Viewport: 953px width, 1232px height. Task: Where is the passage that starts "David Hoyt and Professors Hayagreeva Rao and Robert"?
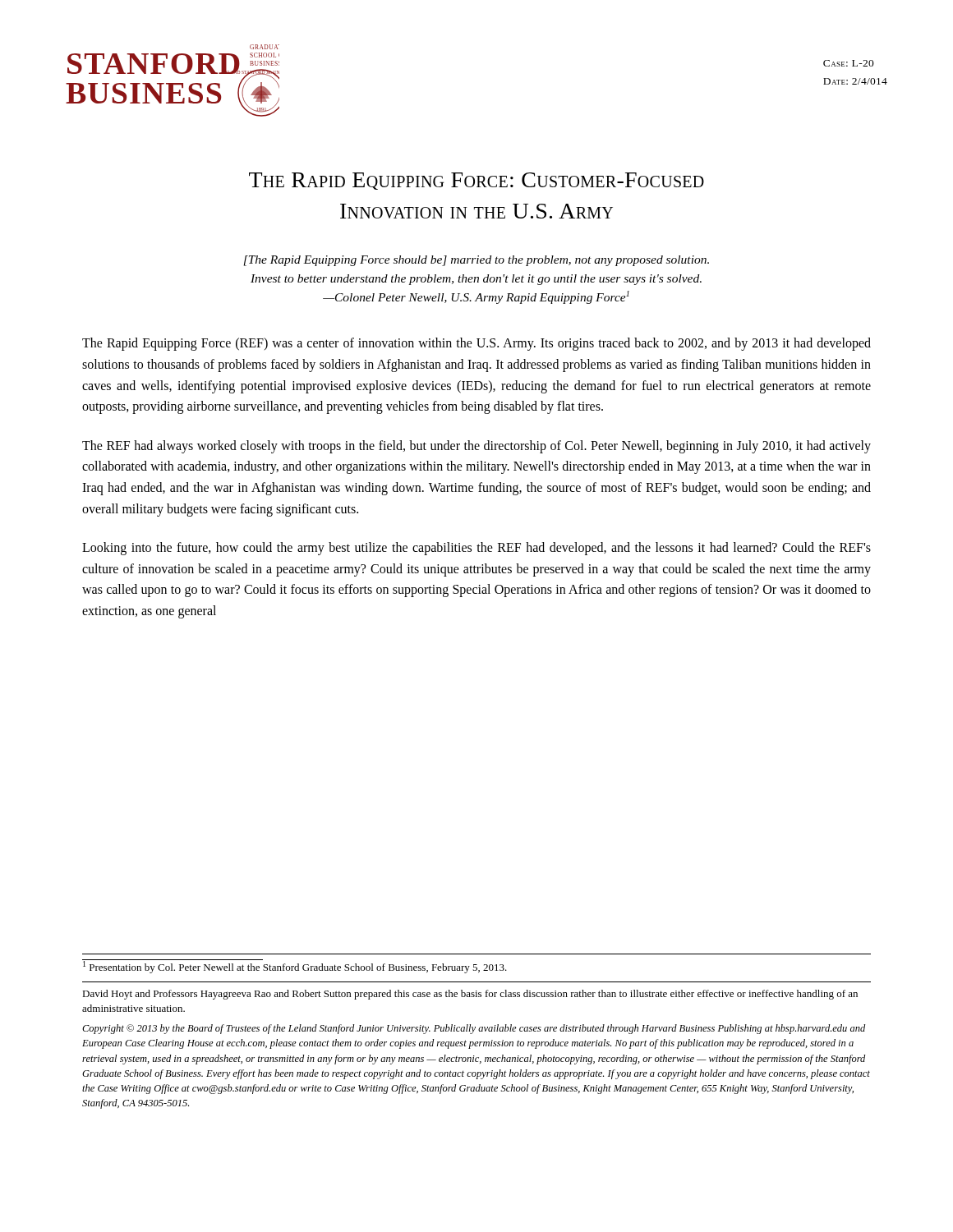click(x=470, y=1001)
